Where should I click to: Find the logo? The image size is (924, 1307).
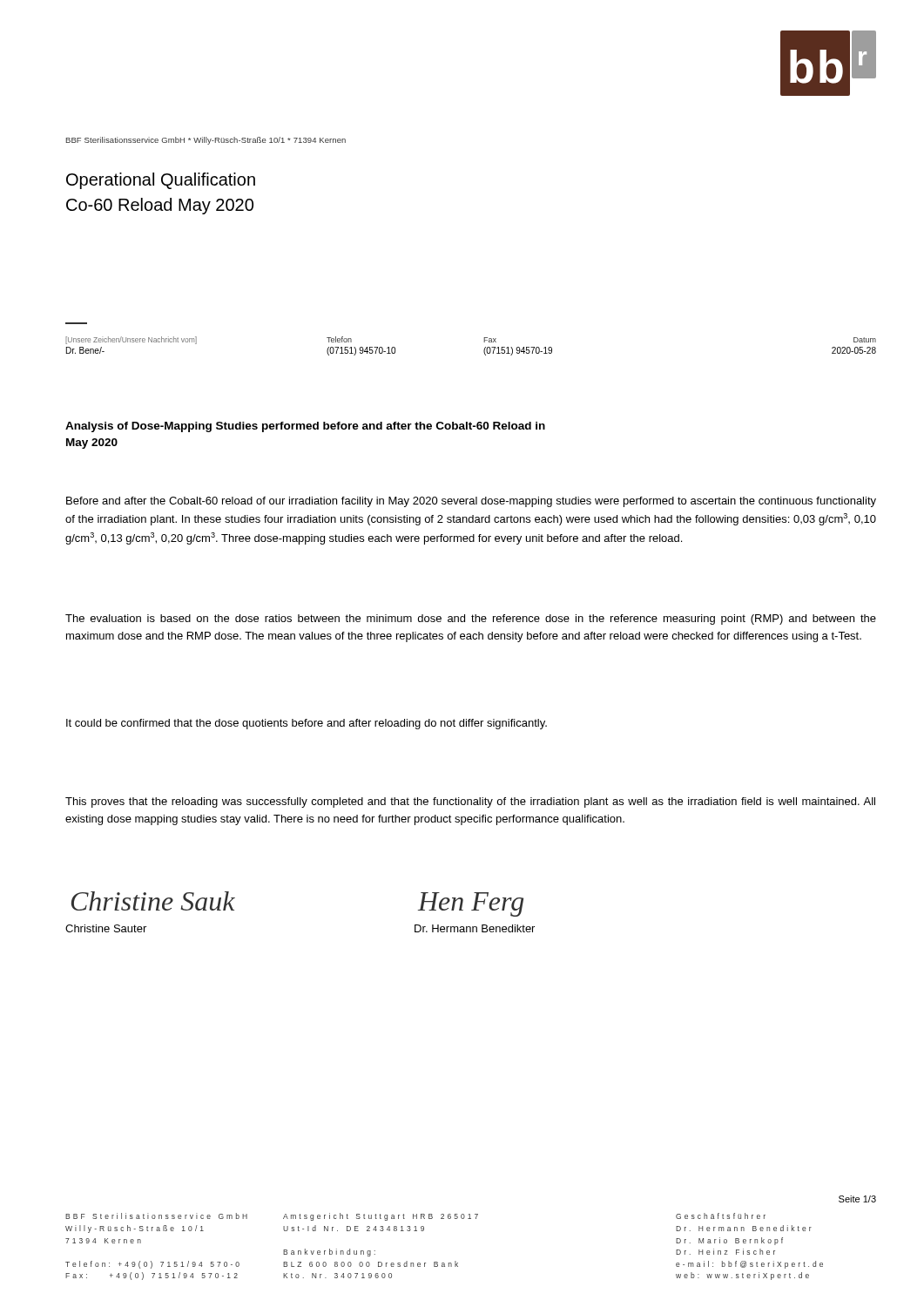coord(828,70)
